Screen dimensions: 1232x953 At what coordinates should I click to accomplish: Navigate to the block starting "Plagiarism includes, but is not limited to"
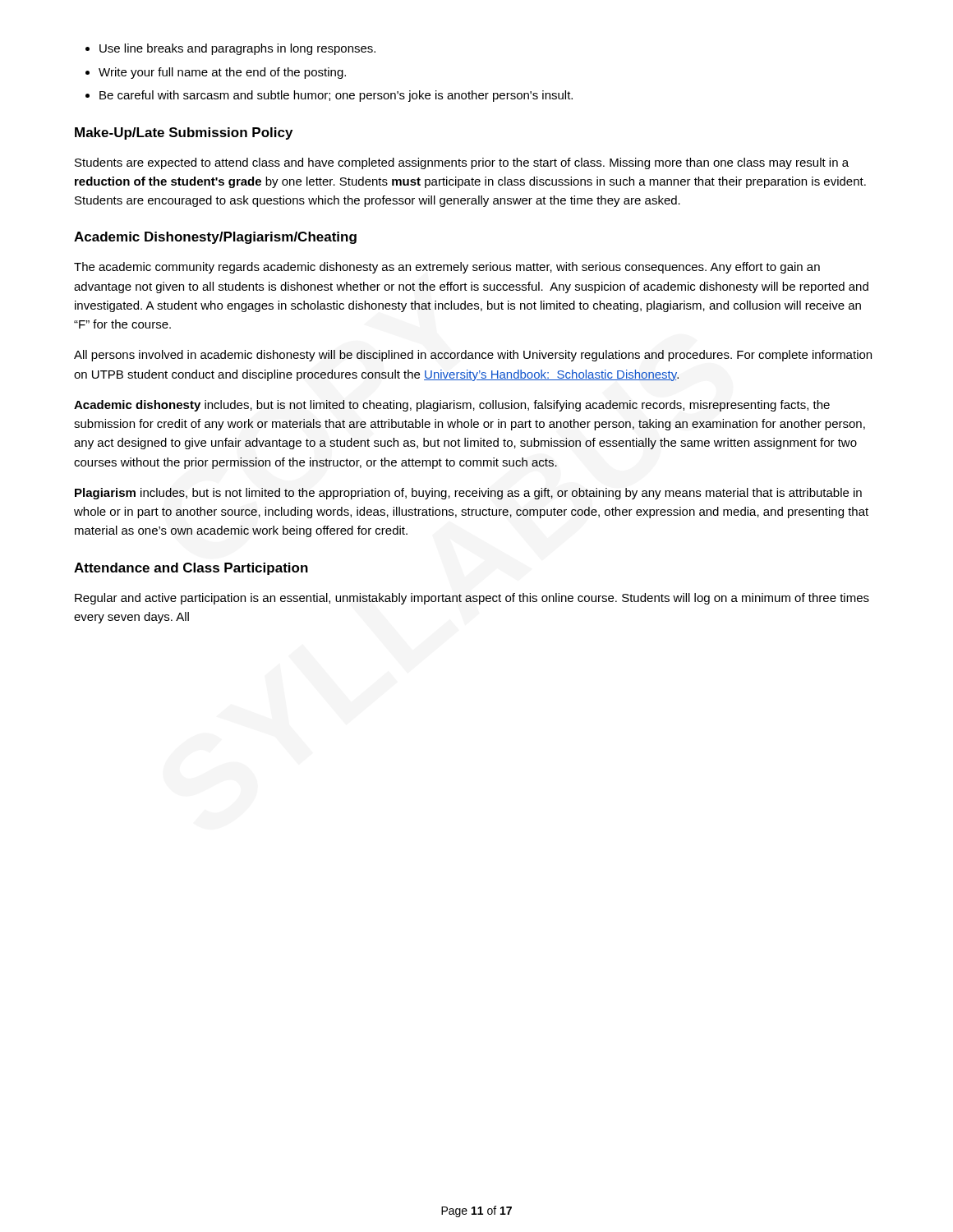tap(471, 511)
